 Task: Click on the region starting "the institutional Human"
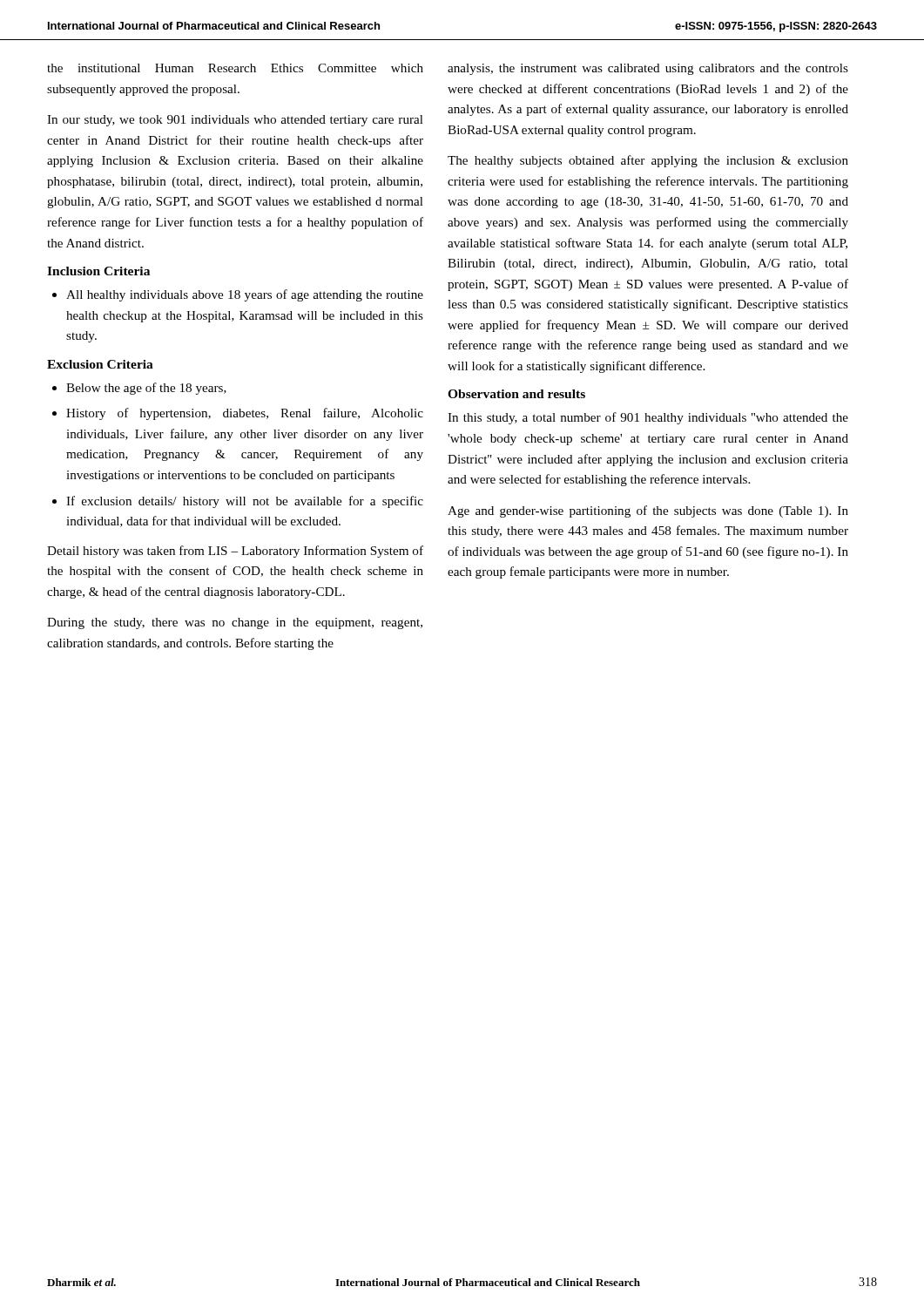coord(235,78)
